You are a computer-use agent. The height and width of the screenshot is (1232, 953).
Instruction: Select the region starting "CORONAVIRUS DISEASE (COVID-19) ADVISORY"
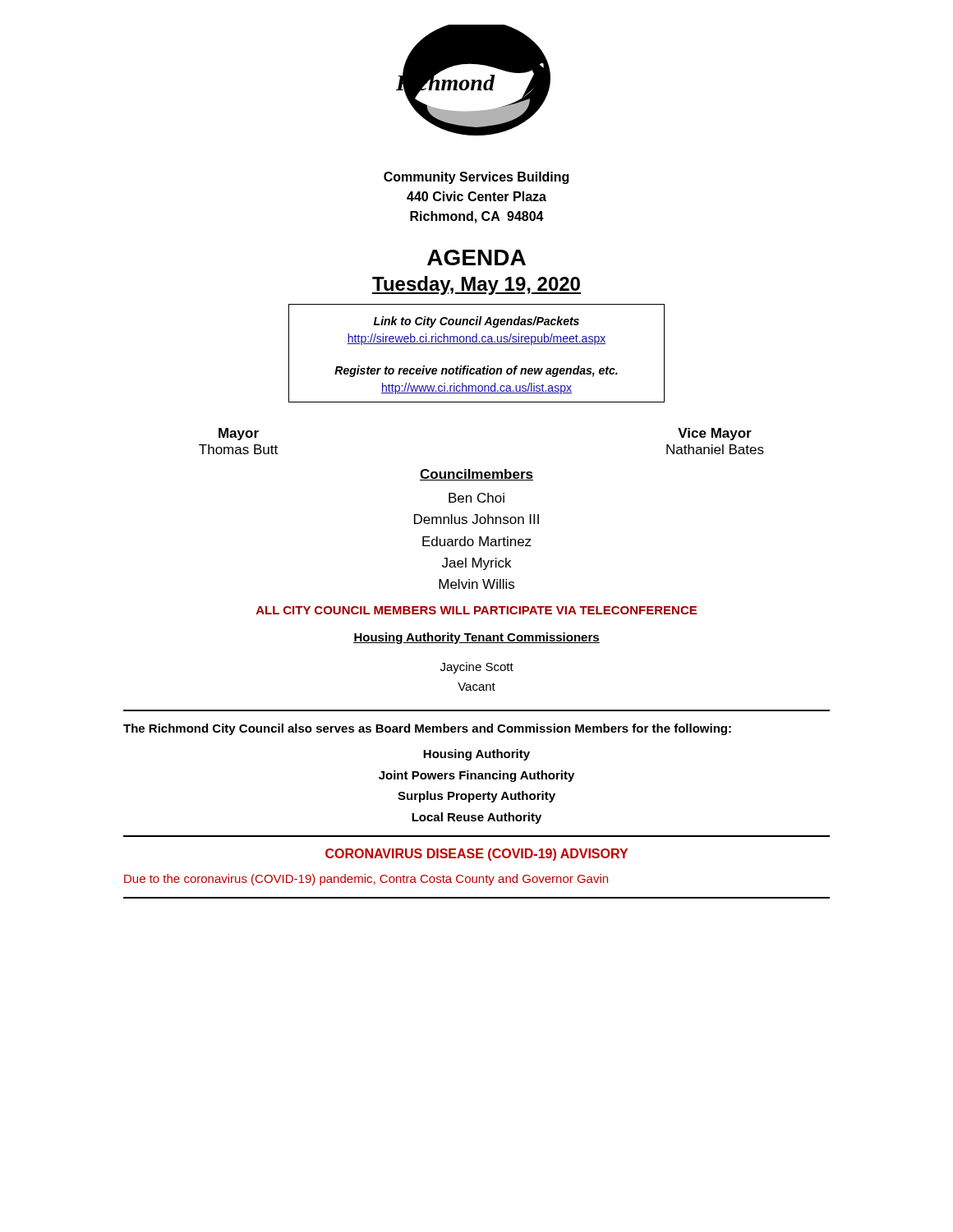(476, 854)
